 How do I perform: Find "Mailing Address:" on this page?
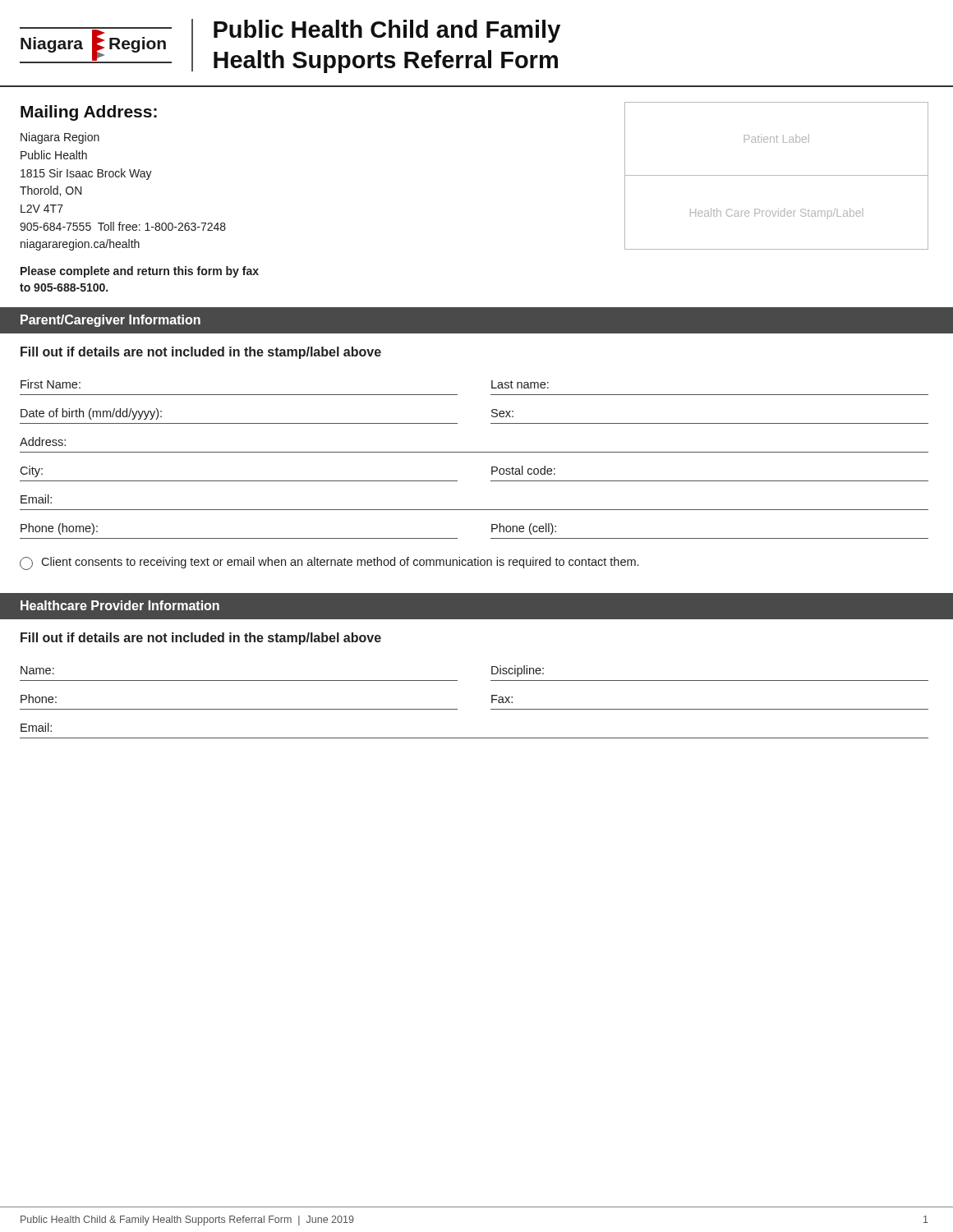(x=89, y=111)
